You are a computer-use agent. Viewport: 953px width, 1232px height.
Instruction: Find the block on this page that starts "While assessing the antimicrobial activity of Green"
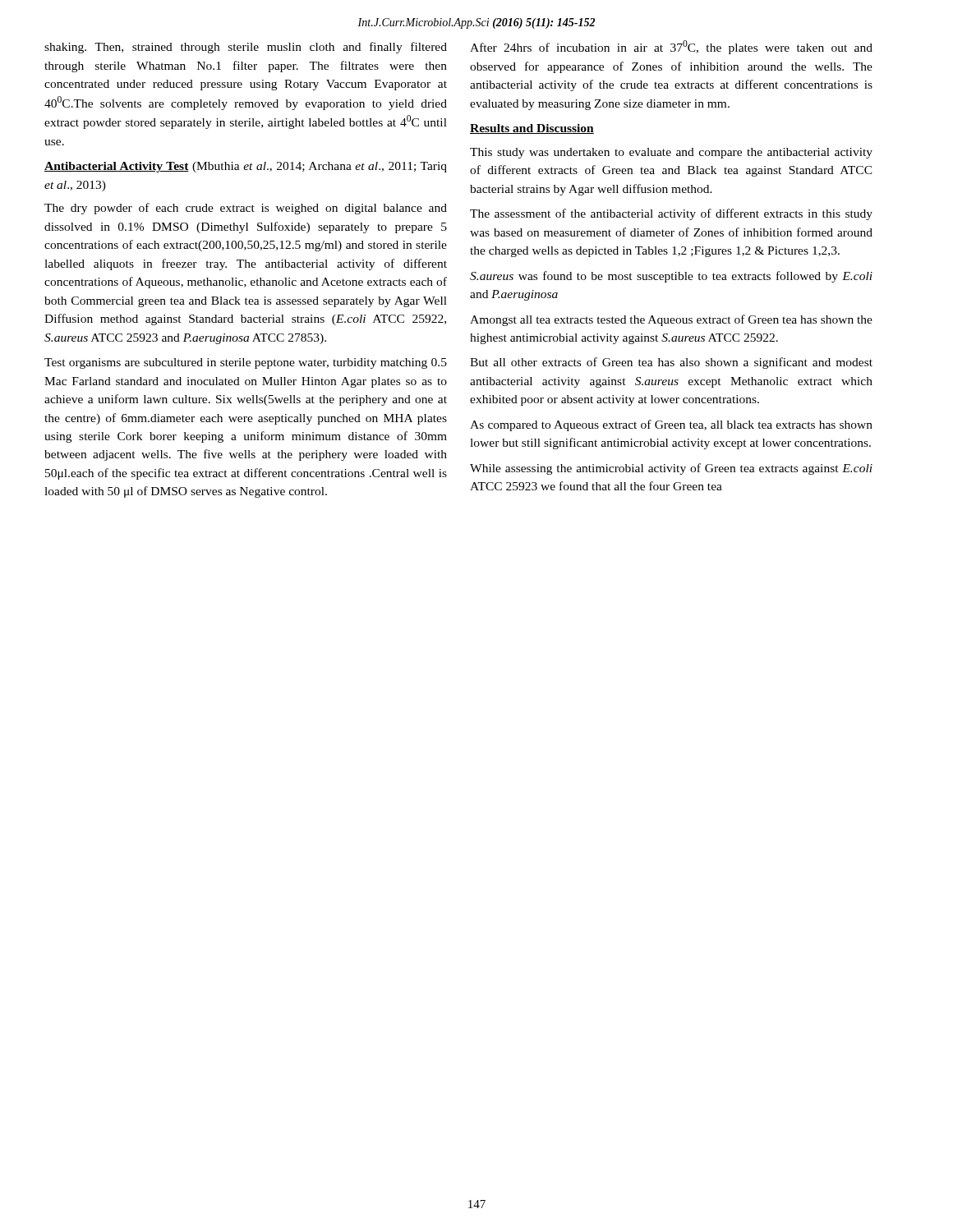tap(671, 477)
